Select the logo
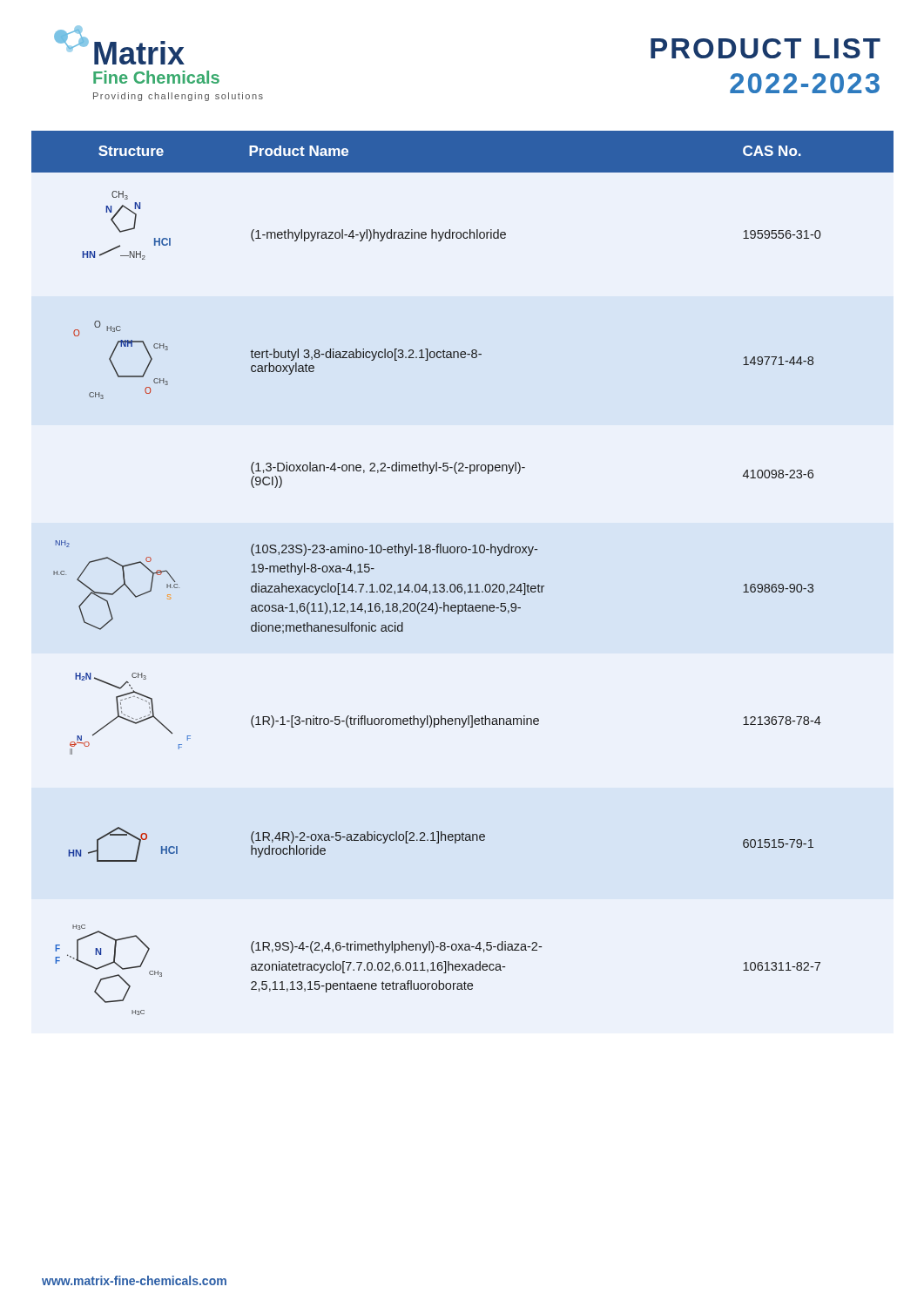 click(166, 65)
